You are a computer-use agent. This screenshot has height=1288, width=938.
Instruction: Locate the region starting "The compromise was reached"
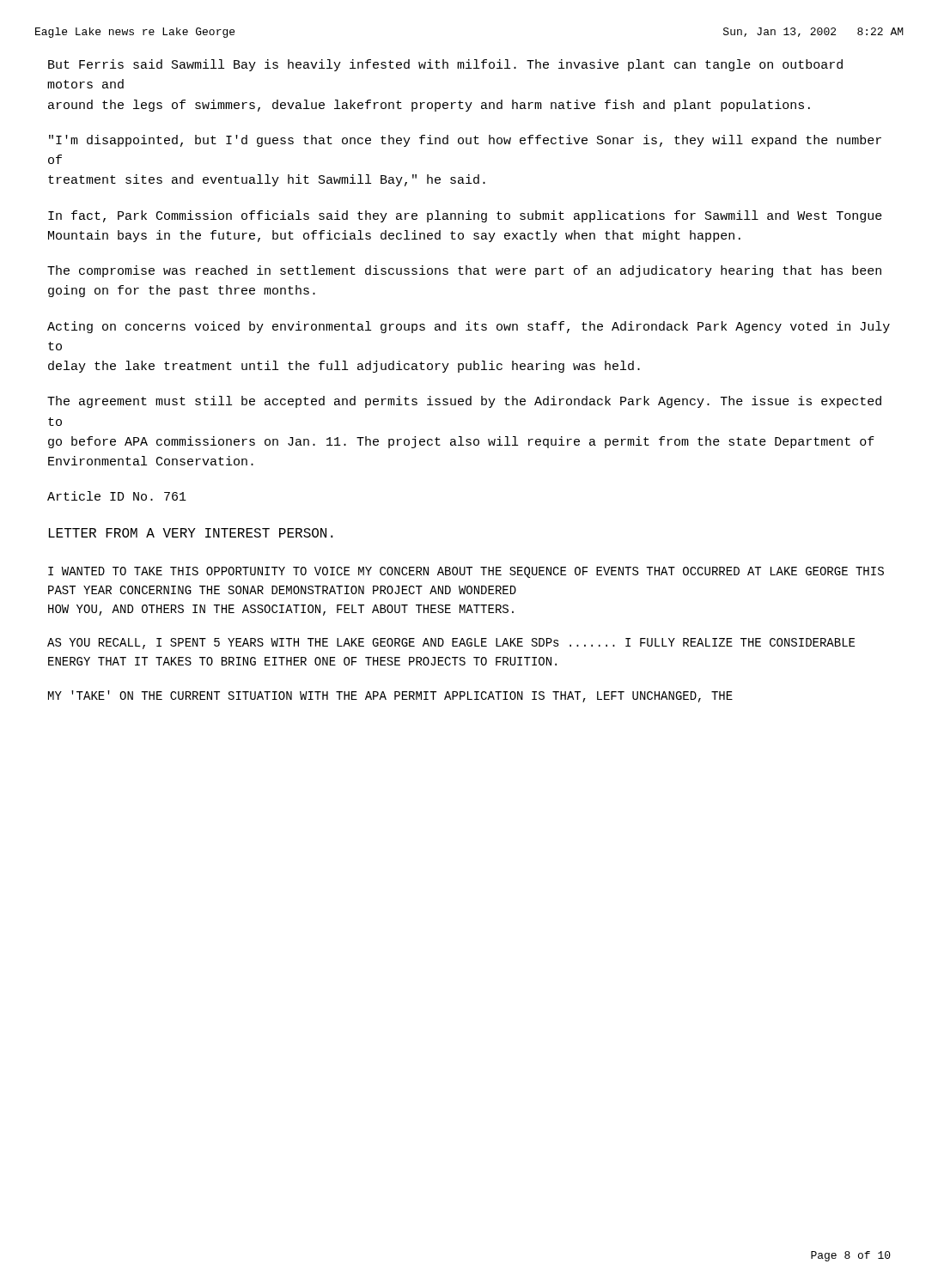coord(469,282)
